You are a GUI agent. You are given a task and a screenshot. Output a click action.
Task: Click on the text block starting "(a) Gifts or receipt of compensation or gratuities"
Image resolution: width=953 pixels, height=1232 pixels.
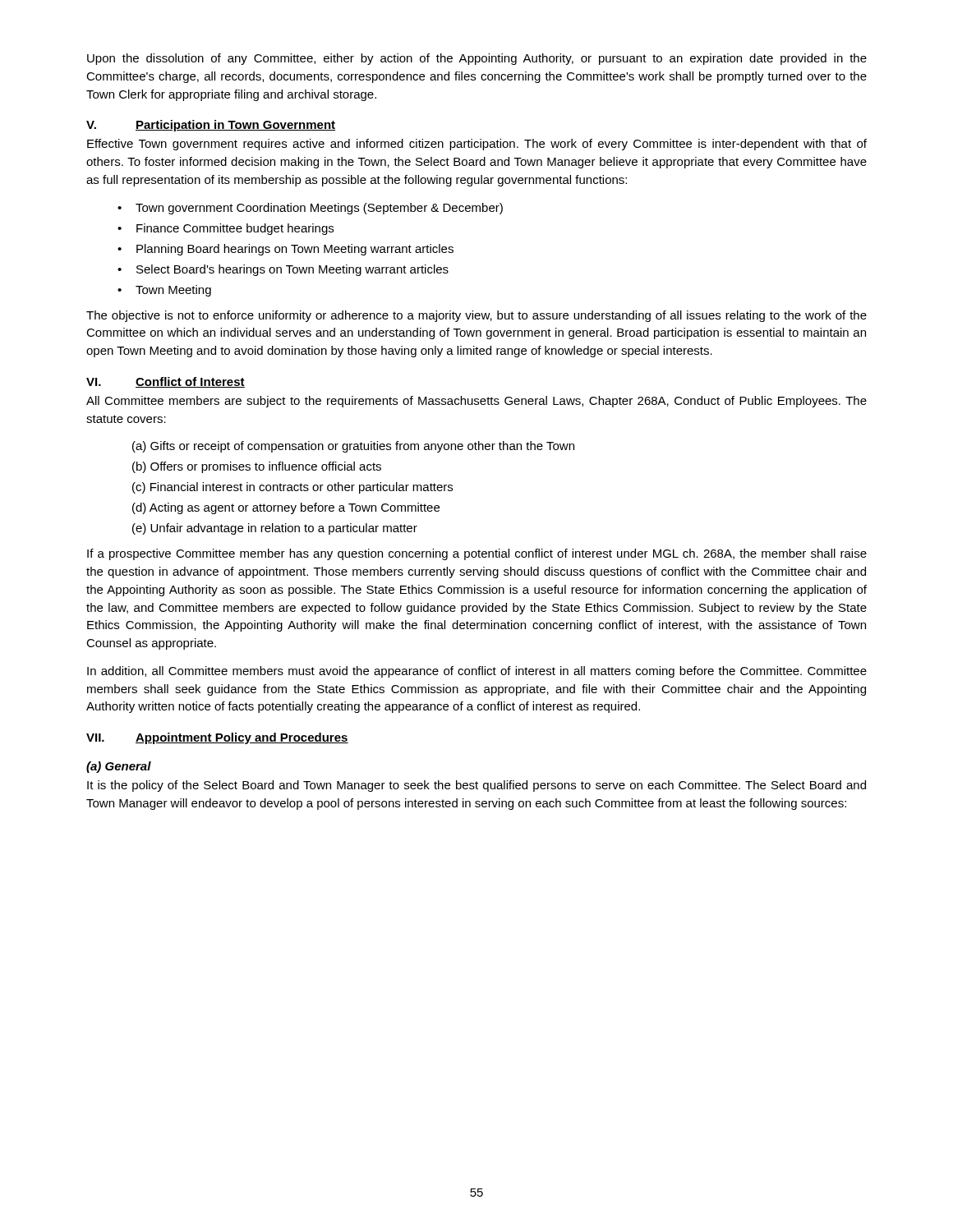click(353, 446)
